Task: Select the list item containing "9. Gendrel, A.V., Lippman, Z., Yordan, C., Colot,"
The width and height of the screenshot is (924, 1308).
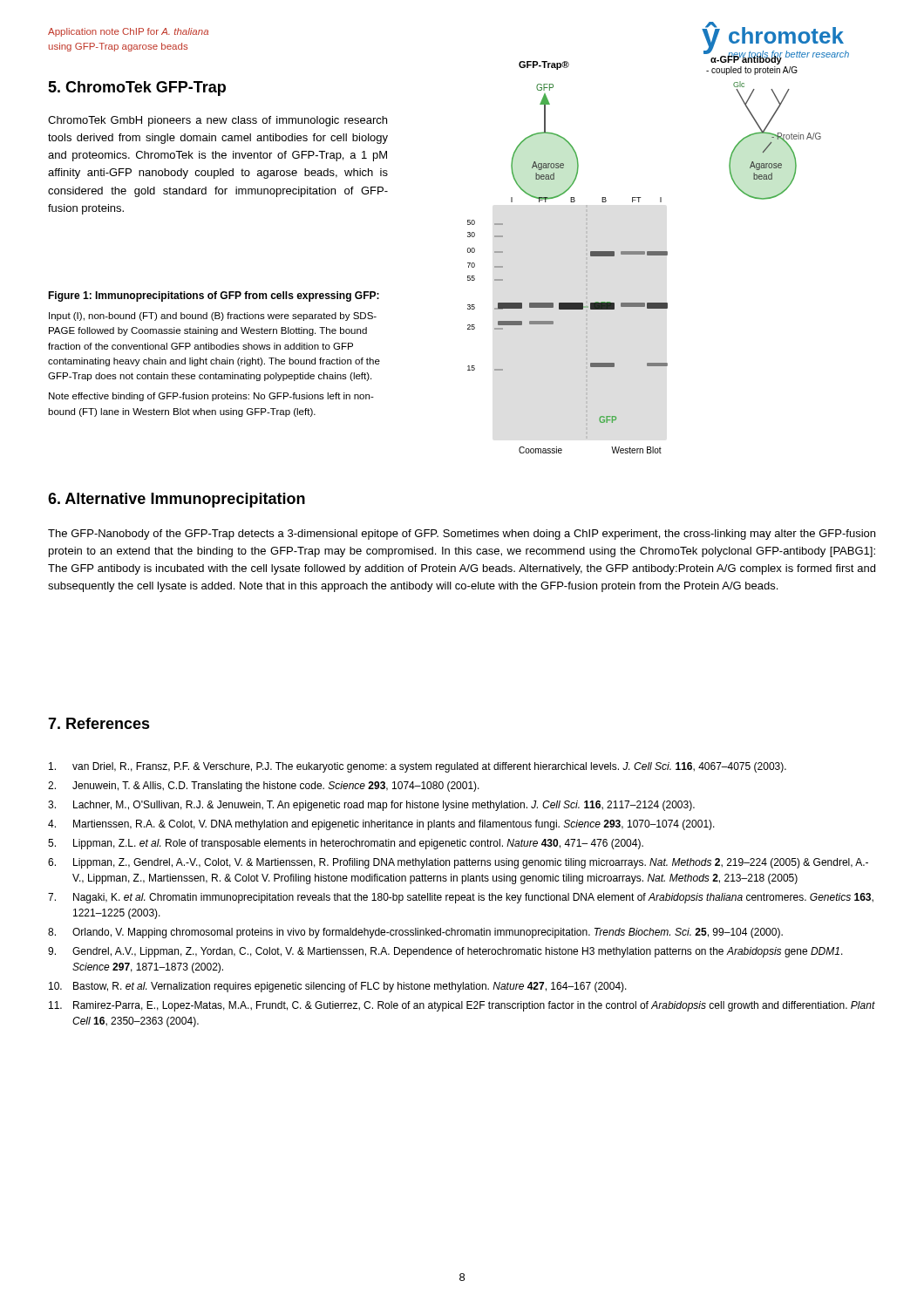Action: pos(462,959)
